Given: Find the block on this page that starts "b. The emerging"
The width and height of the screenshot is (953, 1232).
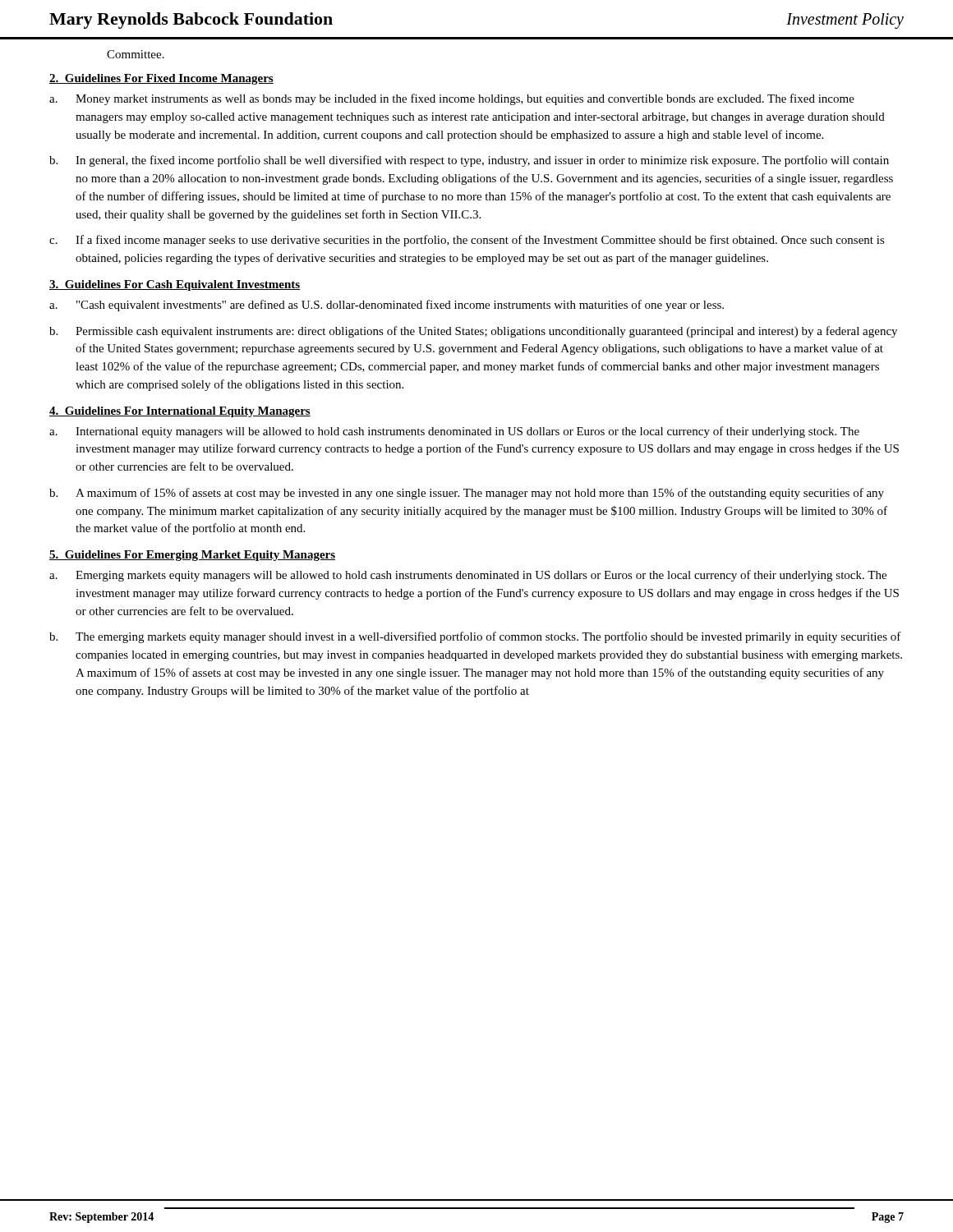Looking at the screenshot, I should (x=476, y=664).
